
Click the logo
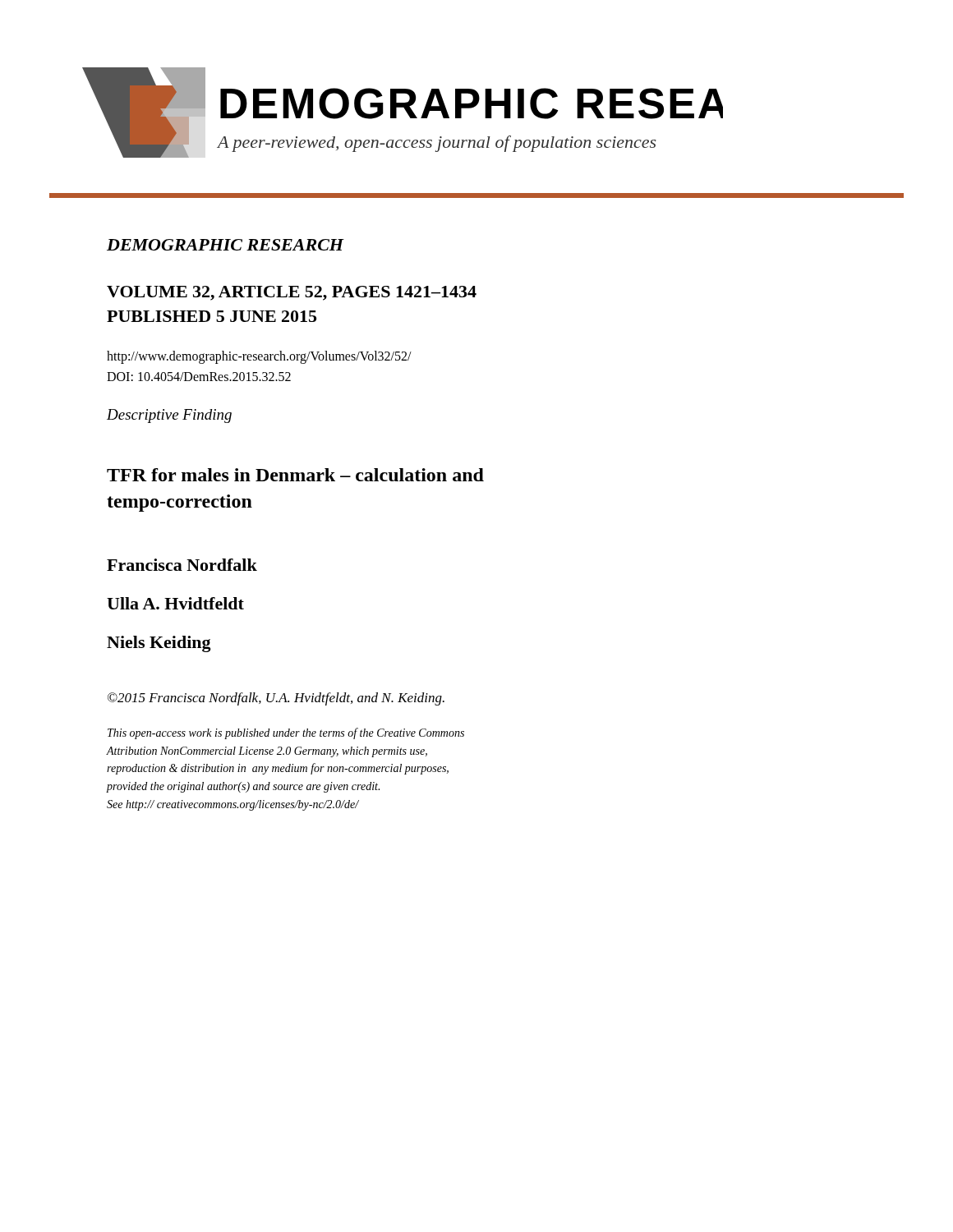click(403, 113)
